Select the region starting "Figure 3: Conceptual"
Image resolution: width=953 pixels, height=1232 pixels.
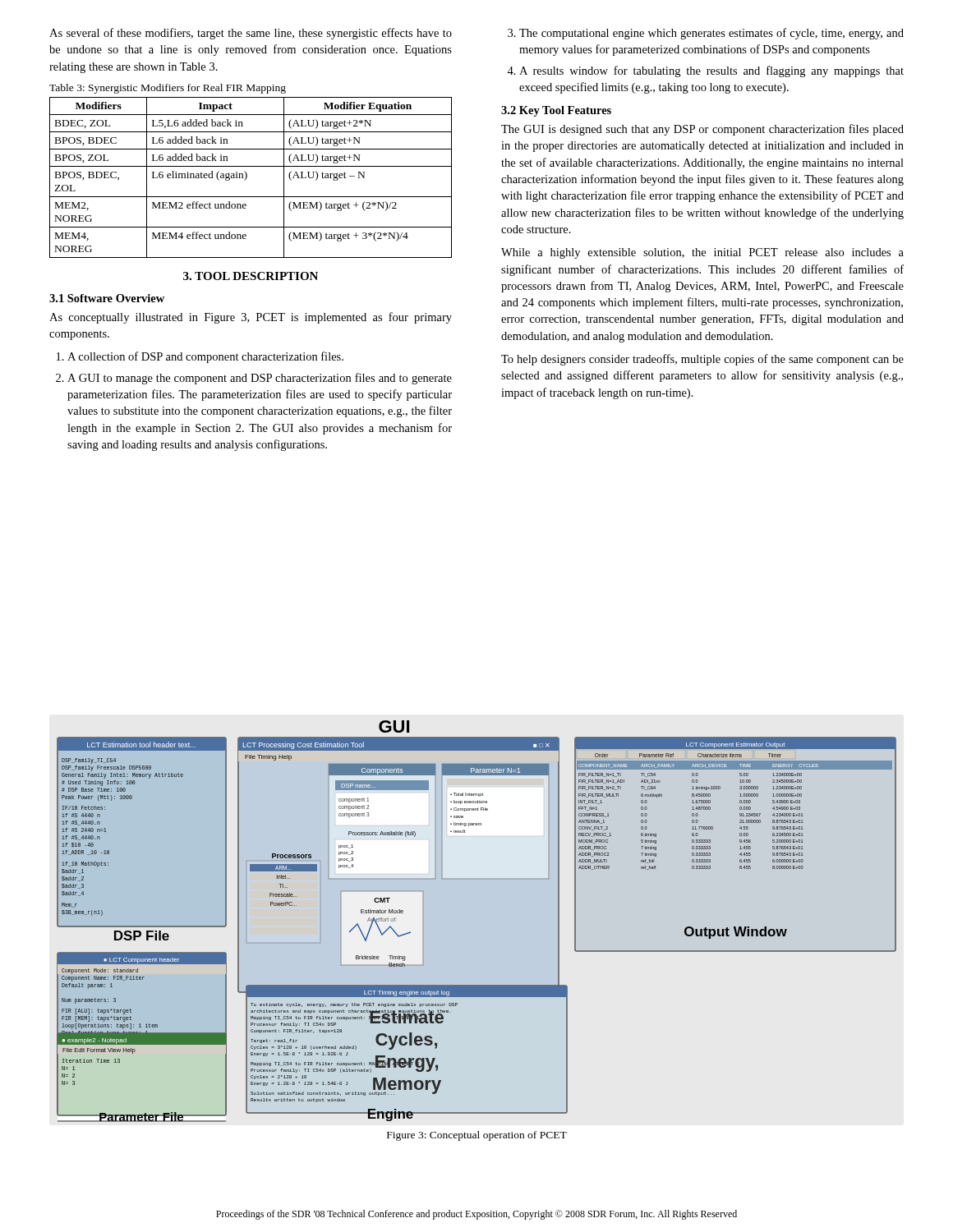[x=476, y=1135]
